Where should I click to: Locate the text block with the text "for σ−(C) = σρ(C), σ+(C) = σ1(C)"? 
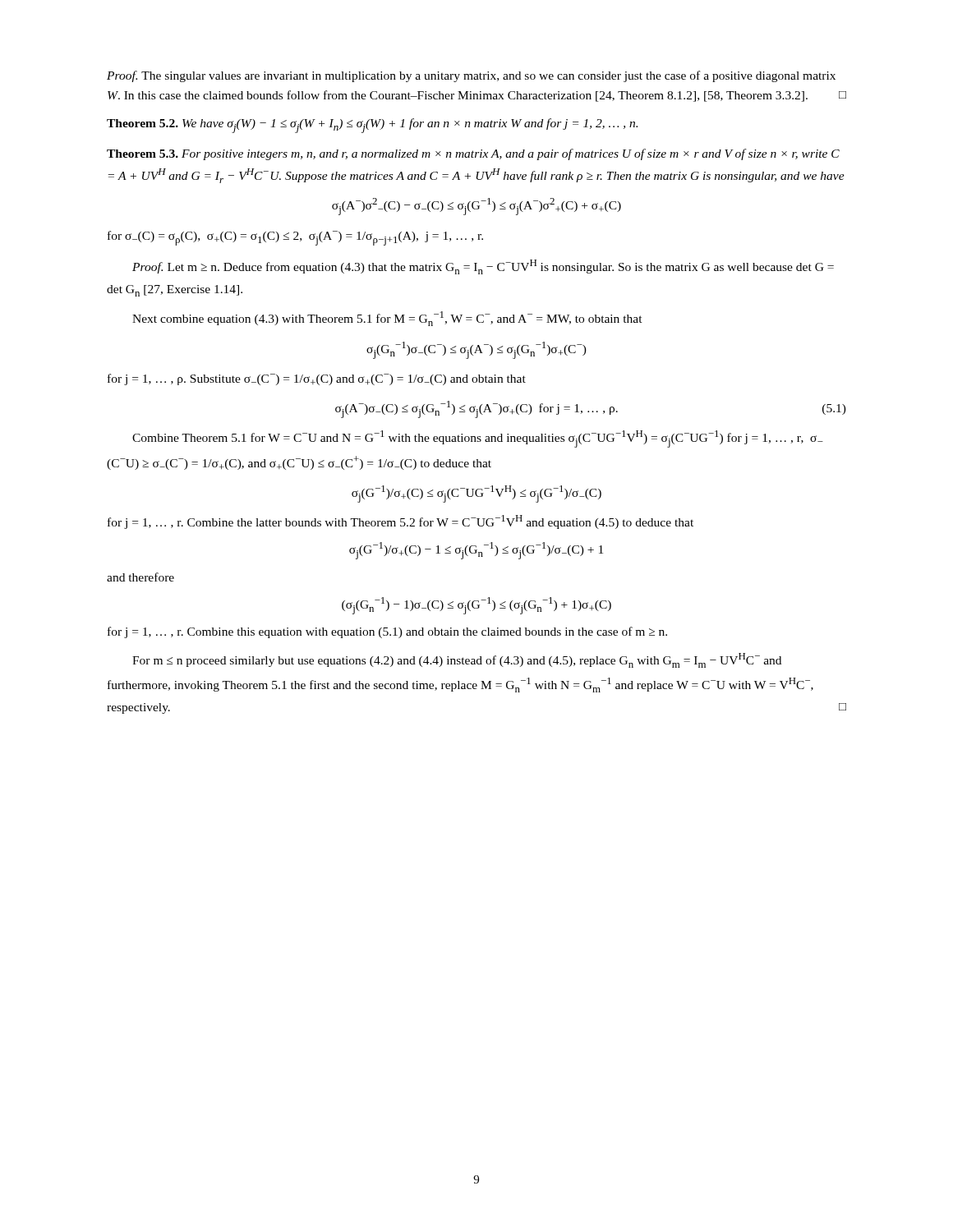coord(295,235)
